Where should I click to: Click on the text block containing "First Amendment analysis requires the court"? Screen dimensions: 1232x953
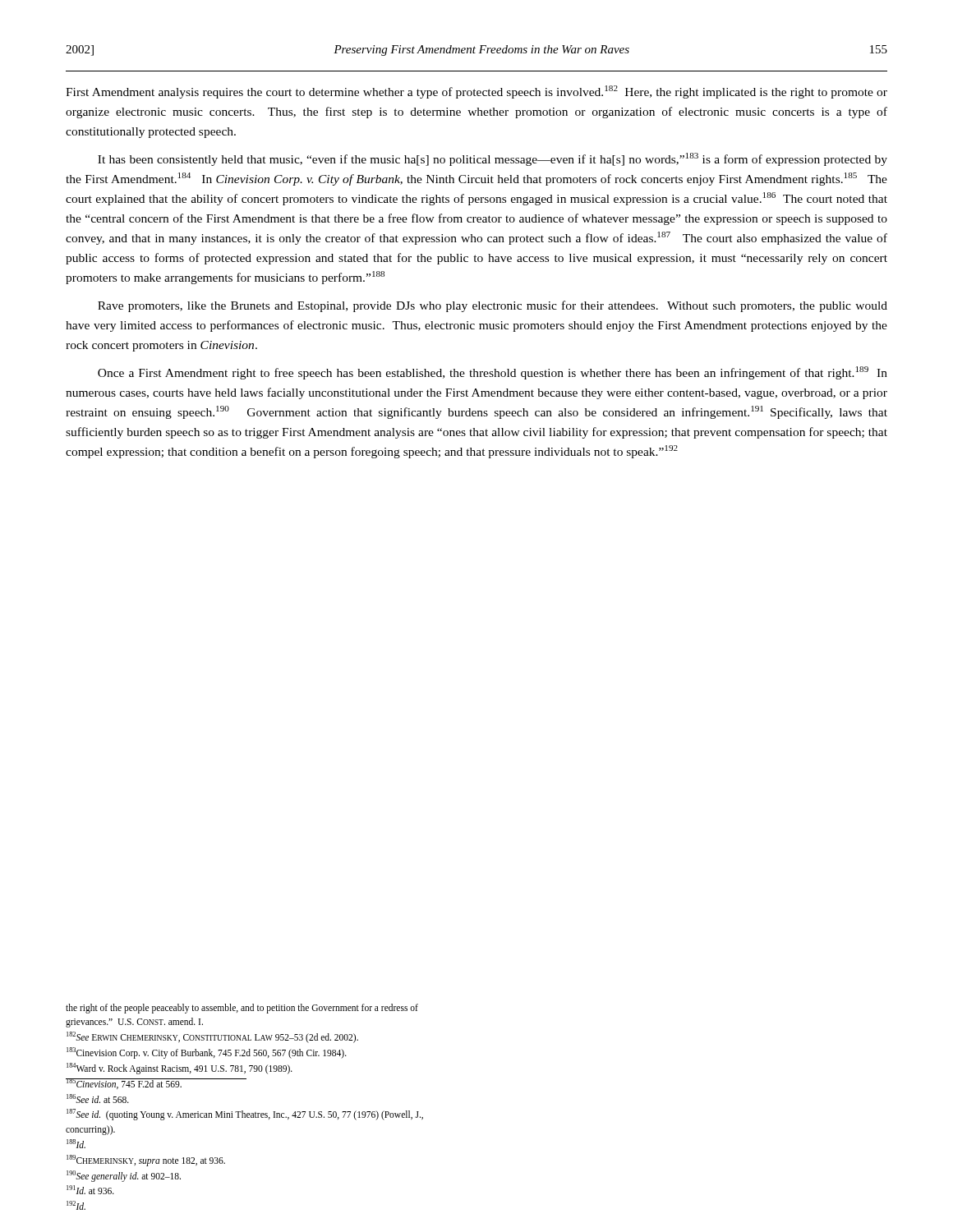click(476, 112)
